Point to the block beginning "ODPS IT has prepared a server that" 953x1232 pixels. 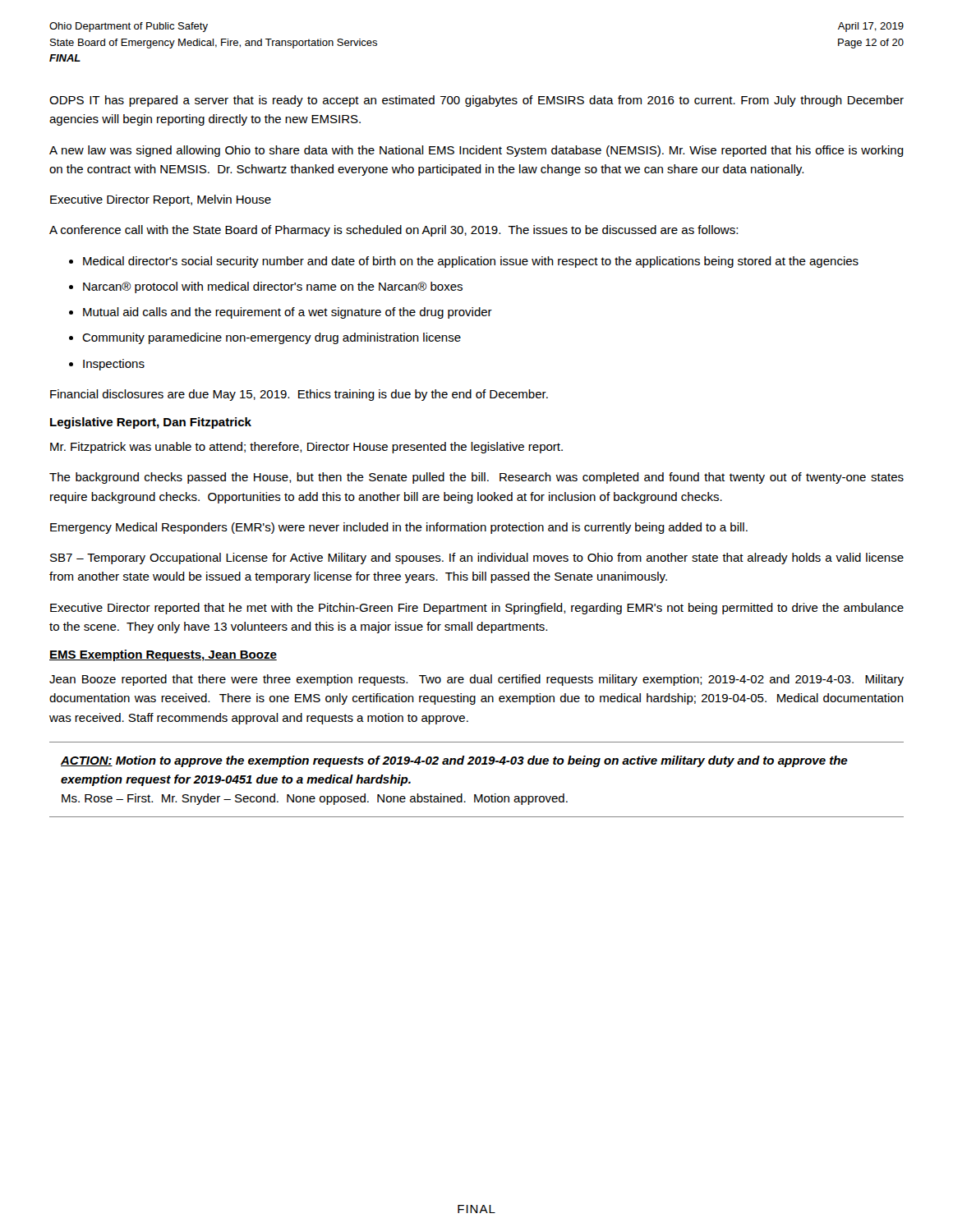click(476, 109)
